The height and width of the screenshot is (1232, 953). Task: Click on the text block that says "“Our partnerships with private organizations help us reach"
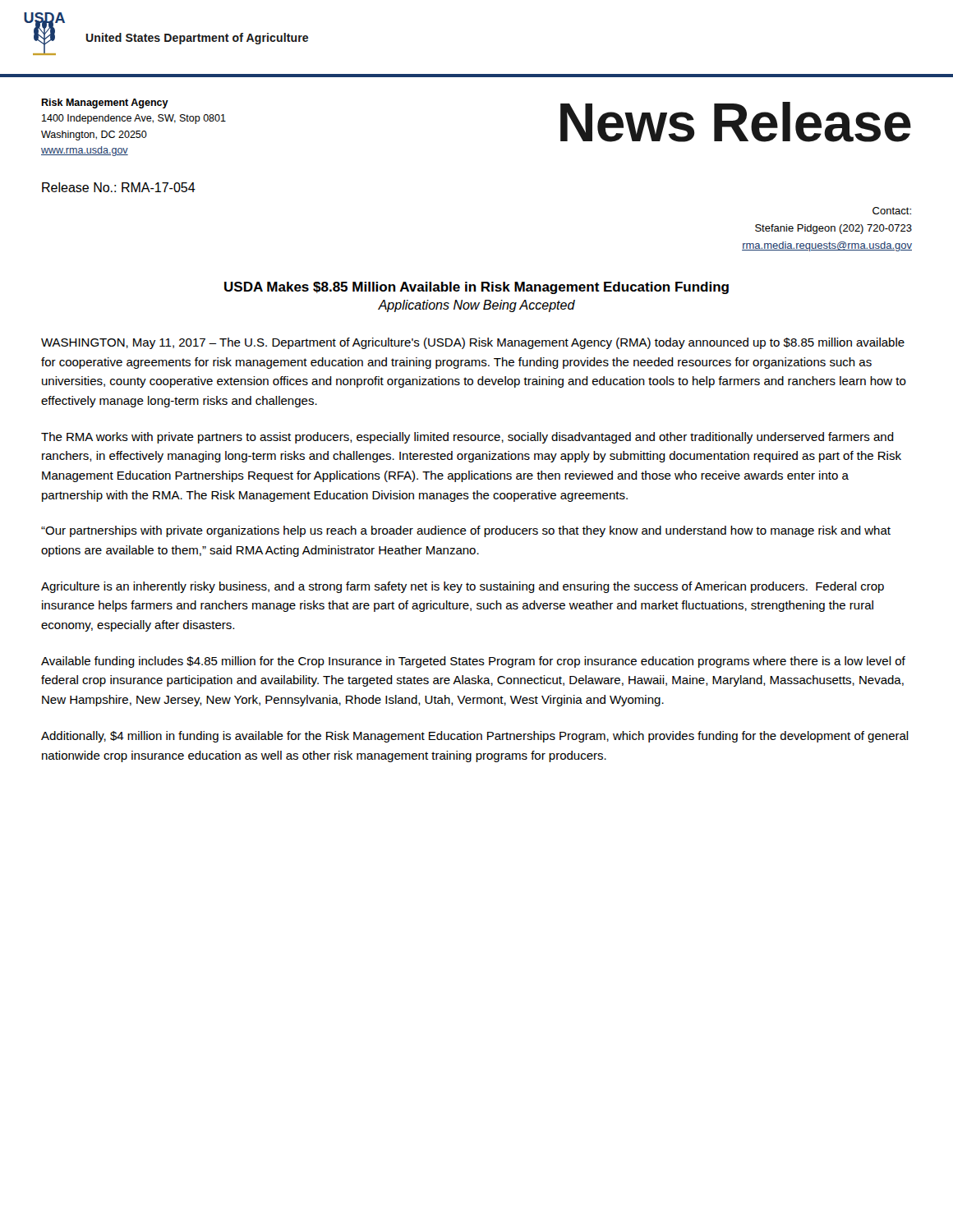(466, 540)
